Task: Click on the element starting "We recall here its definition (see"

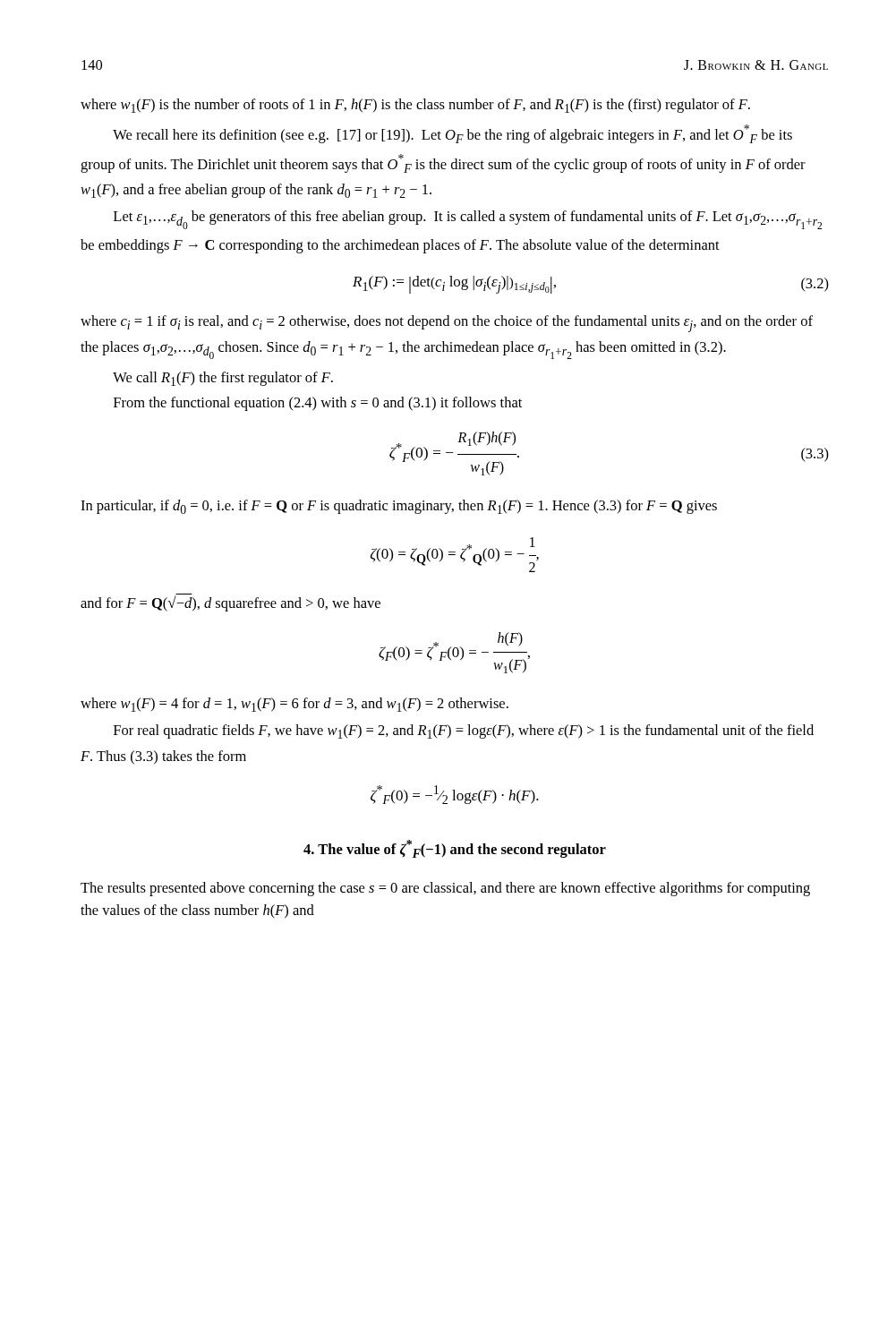Action: pyautogui.click(x=443, y=162)
